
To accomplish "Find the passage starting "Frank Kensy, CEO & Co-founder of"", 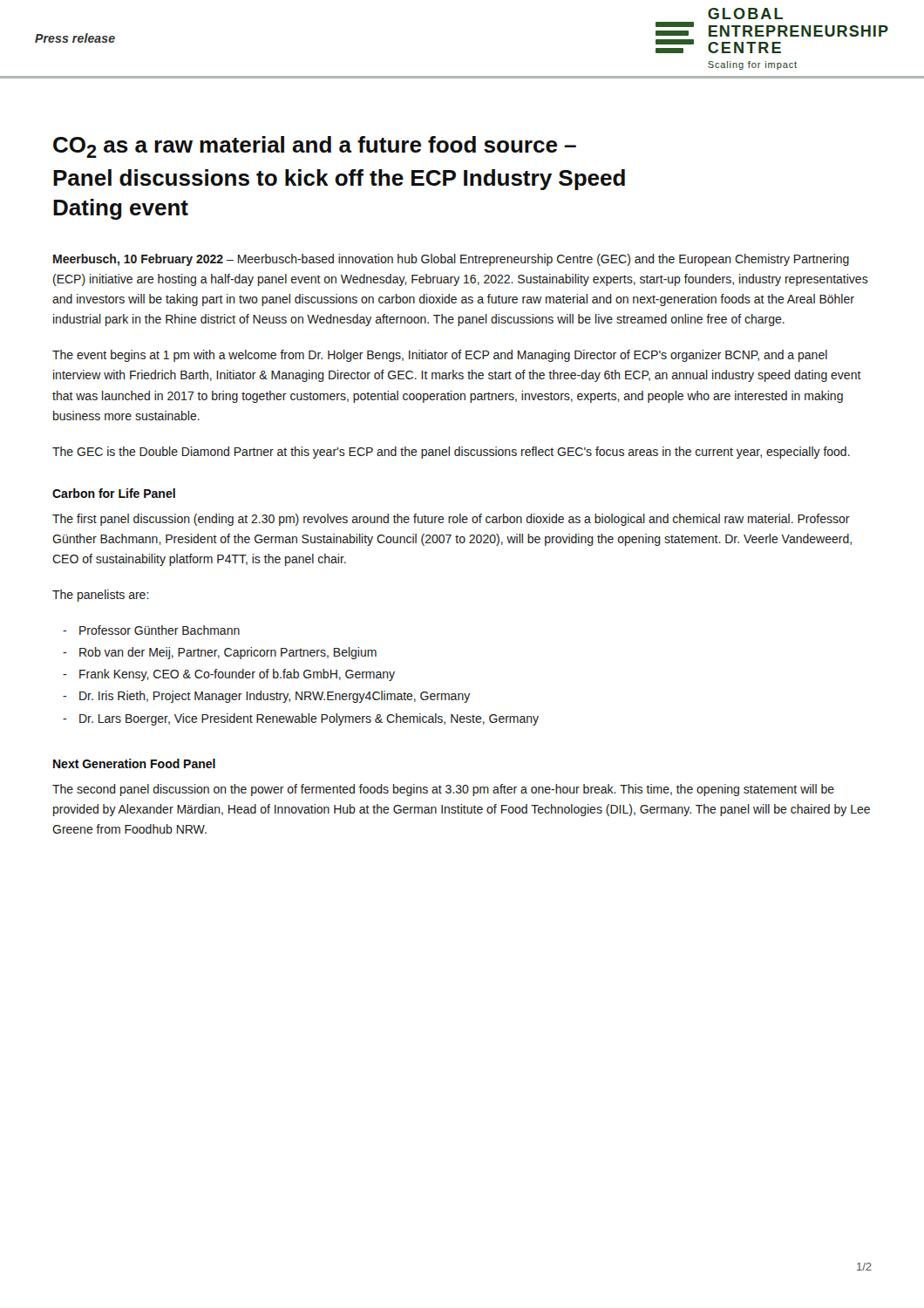I will 237,674.
